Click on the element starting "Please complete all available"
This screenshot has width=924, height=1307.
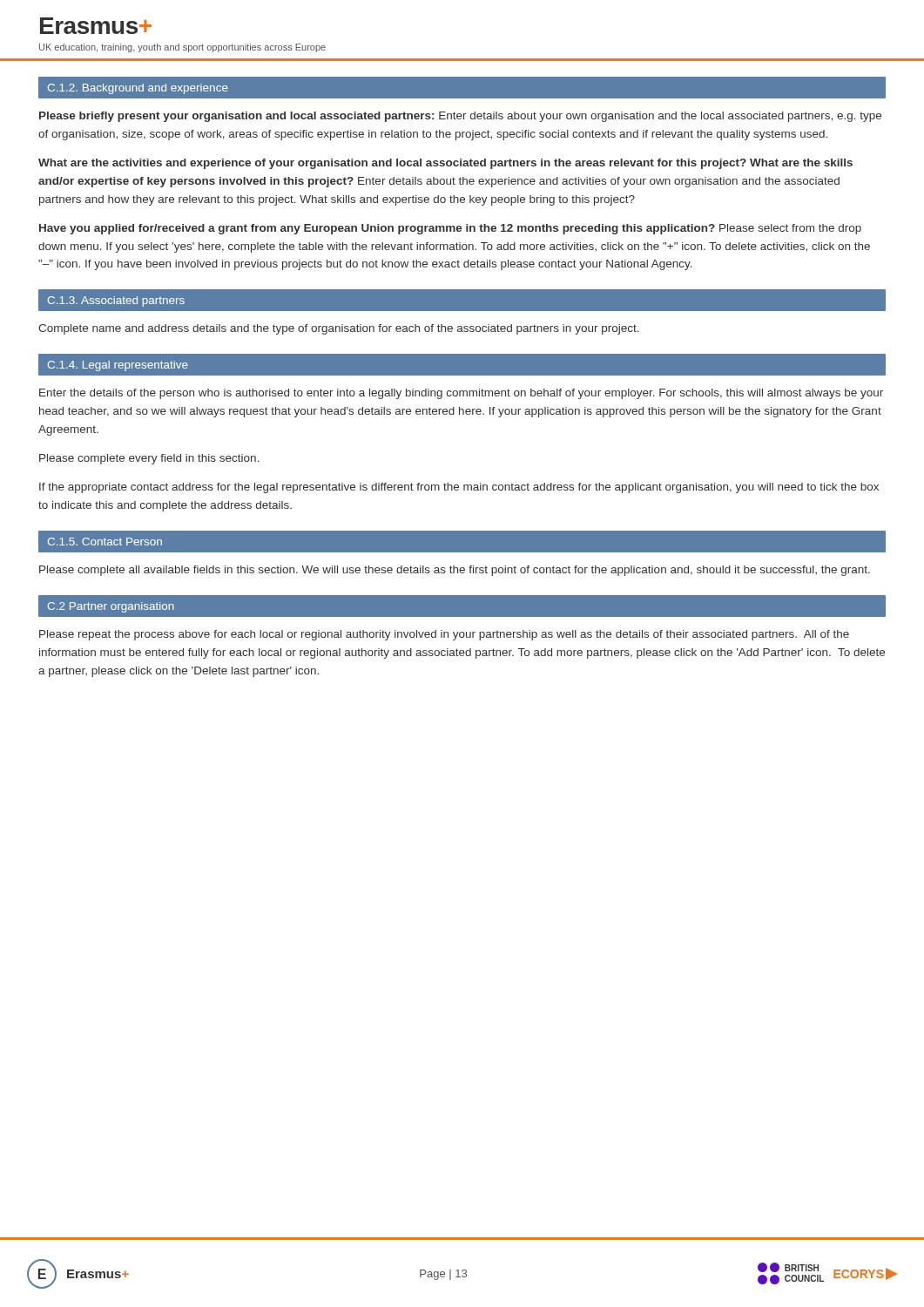click(x=455, y=569)
